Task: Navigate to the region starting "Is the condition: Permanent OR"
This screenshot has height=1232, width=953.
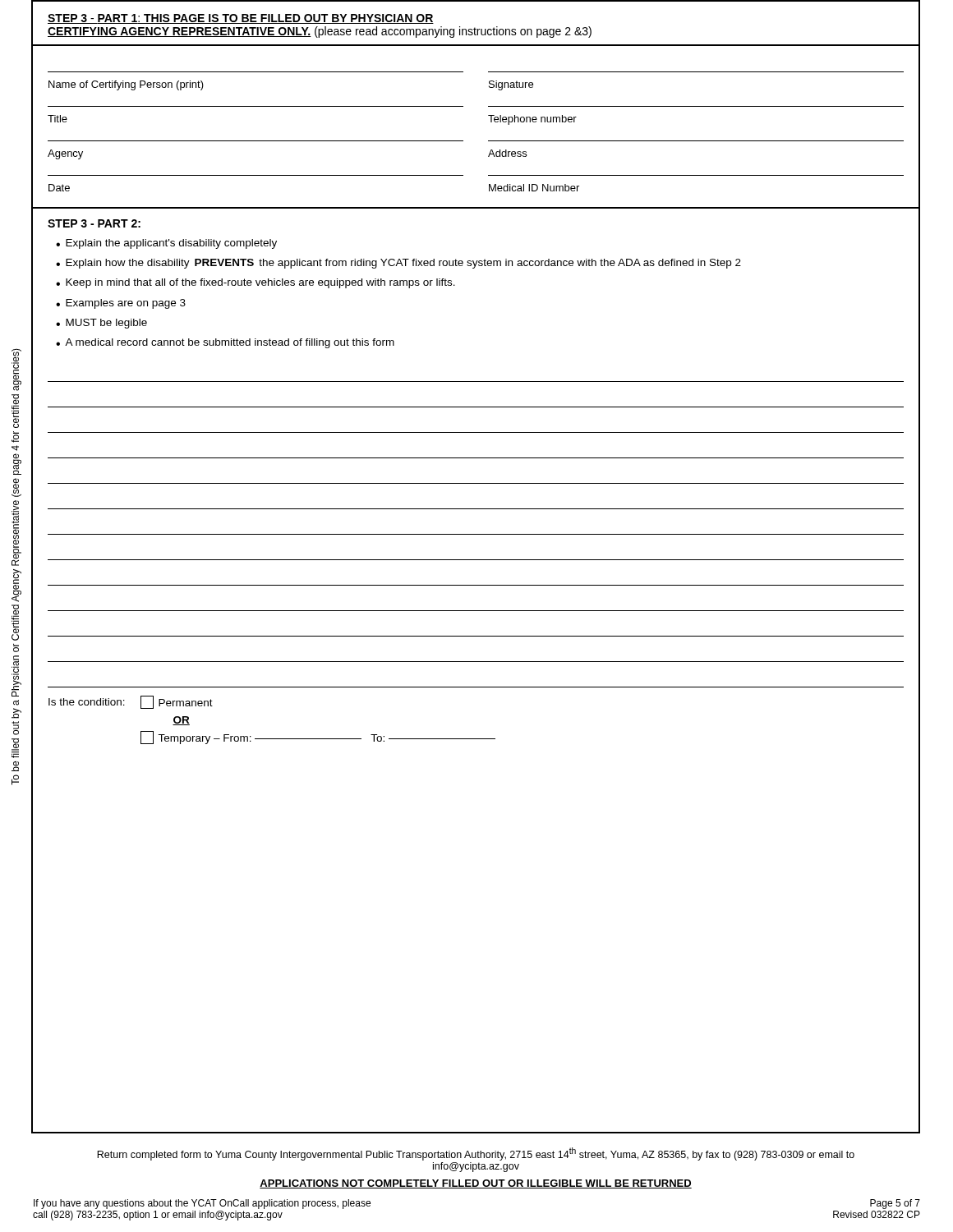Action: (x=87, y=701)
